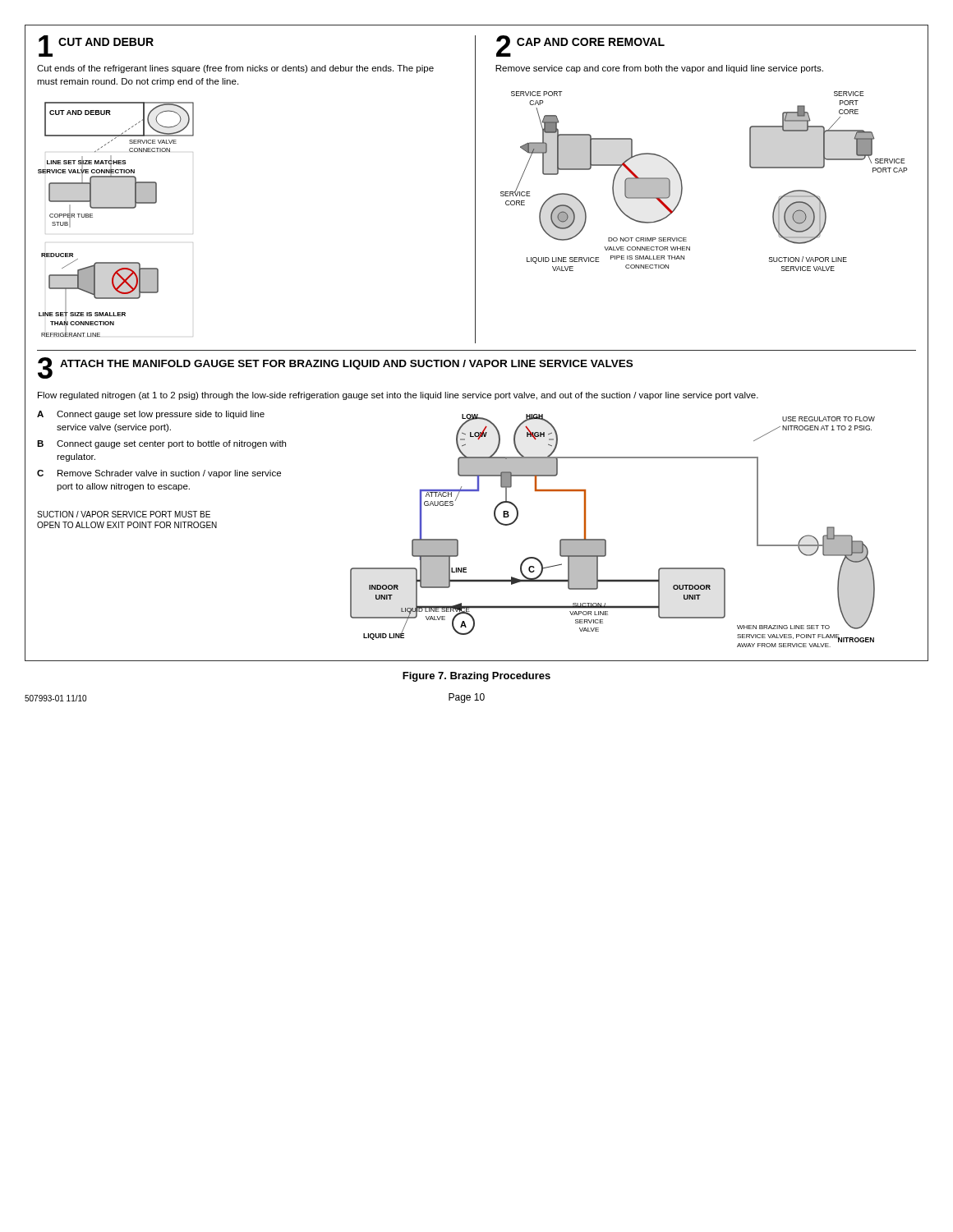Find the block starting "C Remove Schrader valve in suction"
The height and width of the screenshot is (1232, 953).
(163, 480)
